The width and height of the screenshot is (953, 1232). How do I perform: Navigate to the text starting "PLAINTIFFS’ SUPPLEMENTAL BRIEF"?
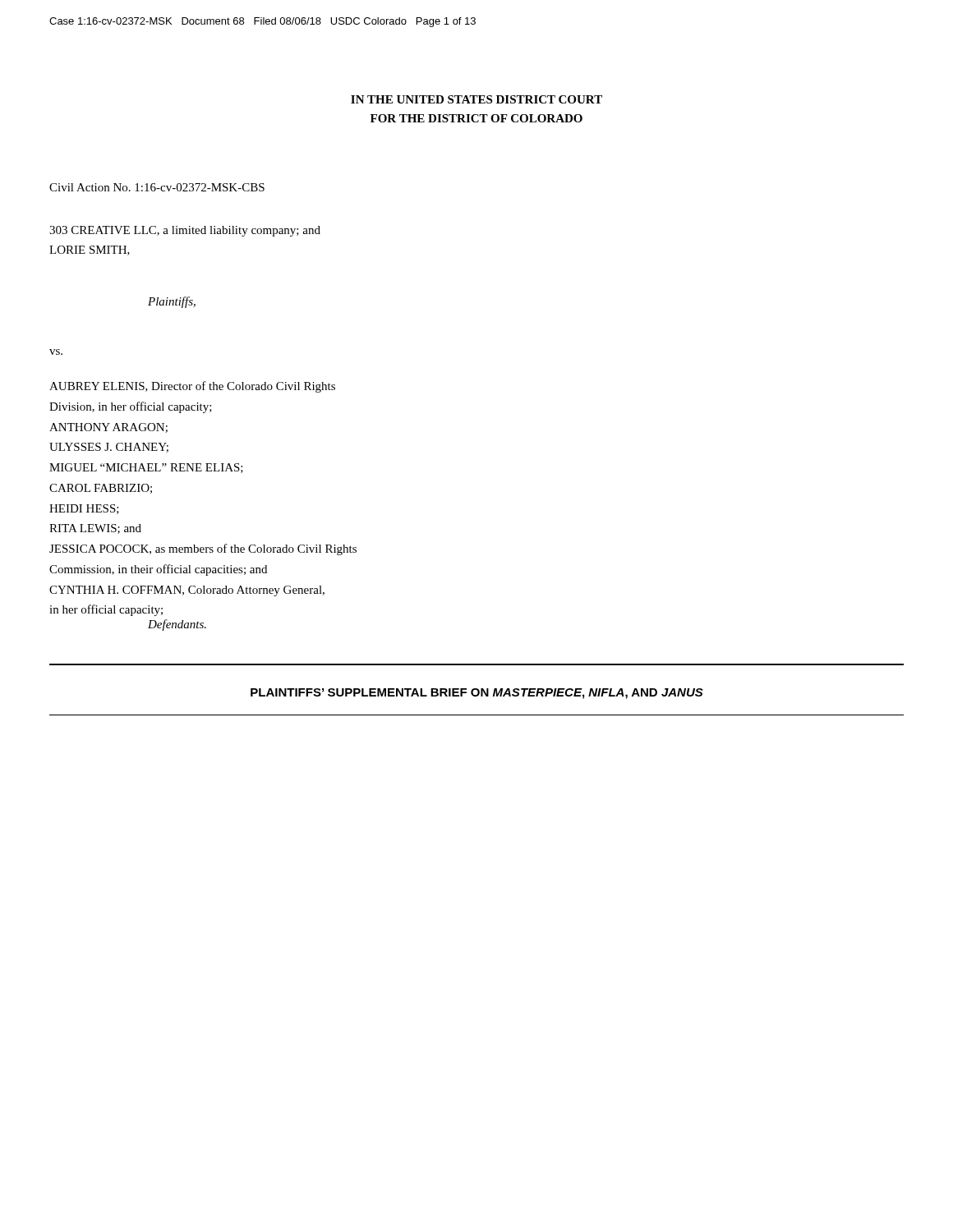476,692
